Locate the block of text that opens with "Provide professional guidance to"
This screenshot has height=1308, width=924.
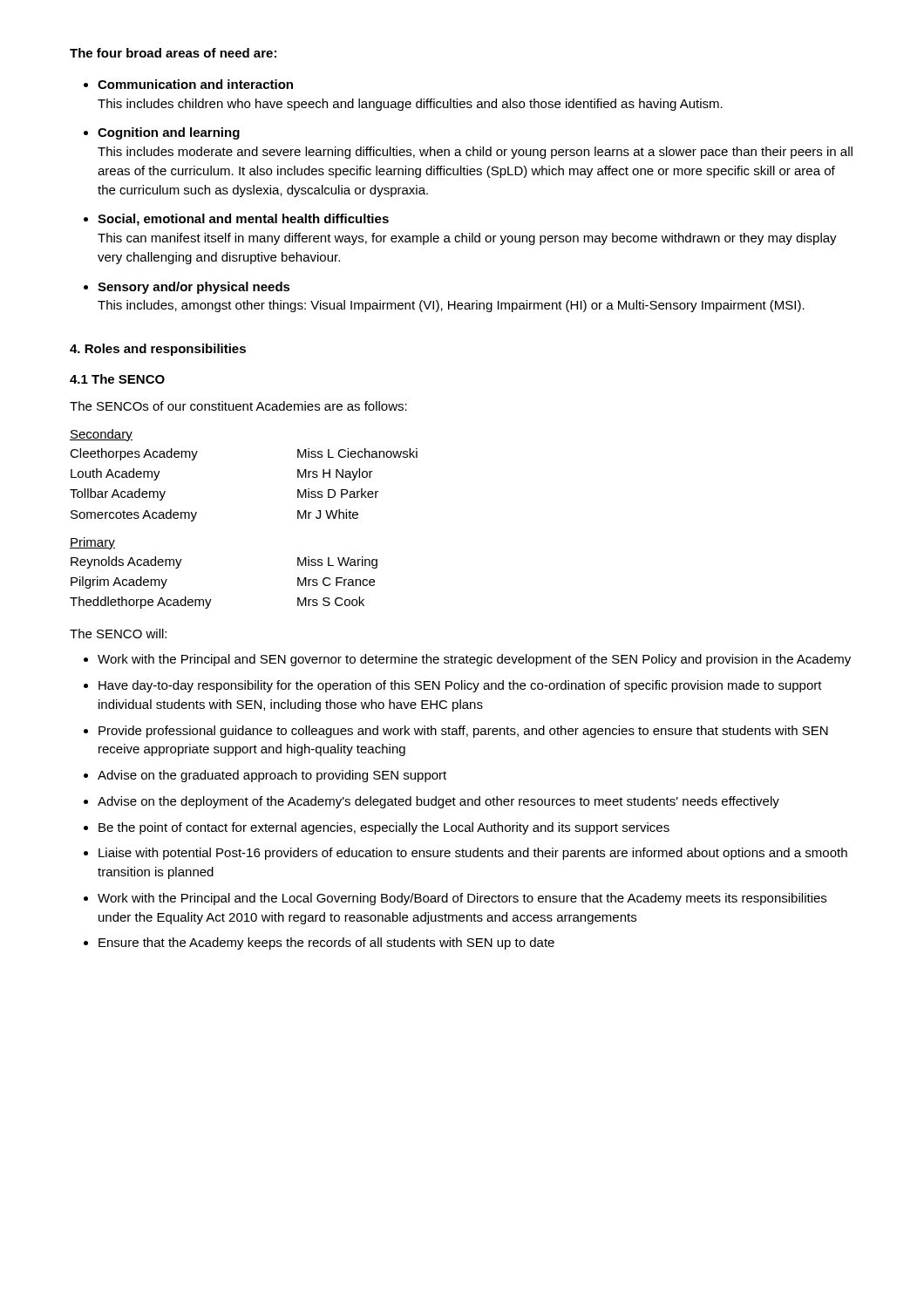pos(476,740)
